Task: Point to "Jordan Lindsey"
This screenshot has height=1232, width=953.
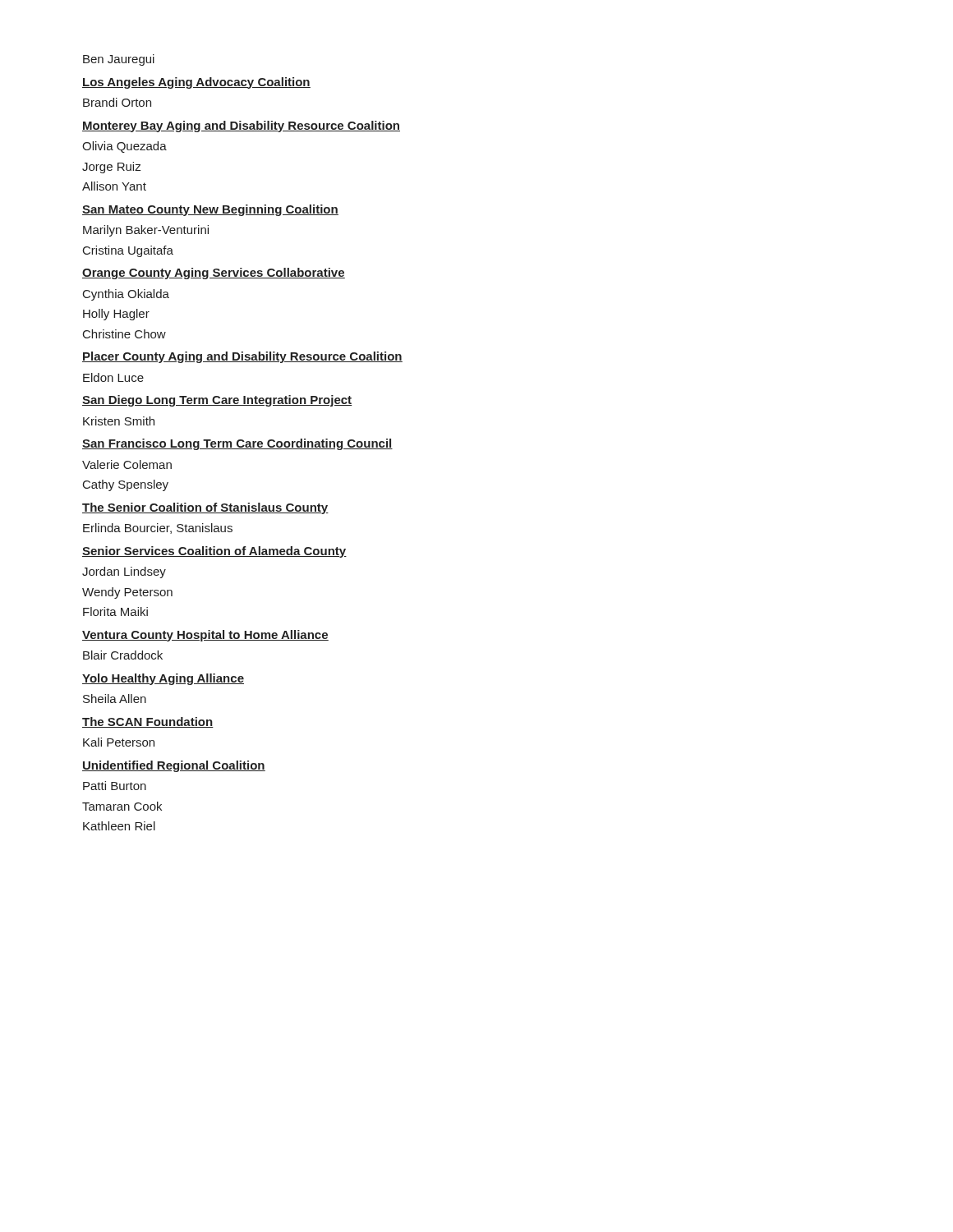Action: click(124, 572)
